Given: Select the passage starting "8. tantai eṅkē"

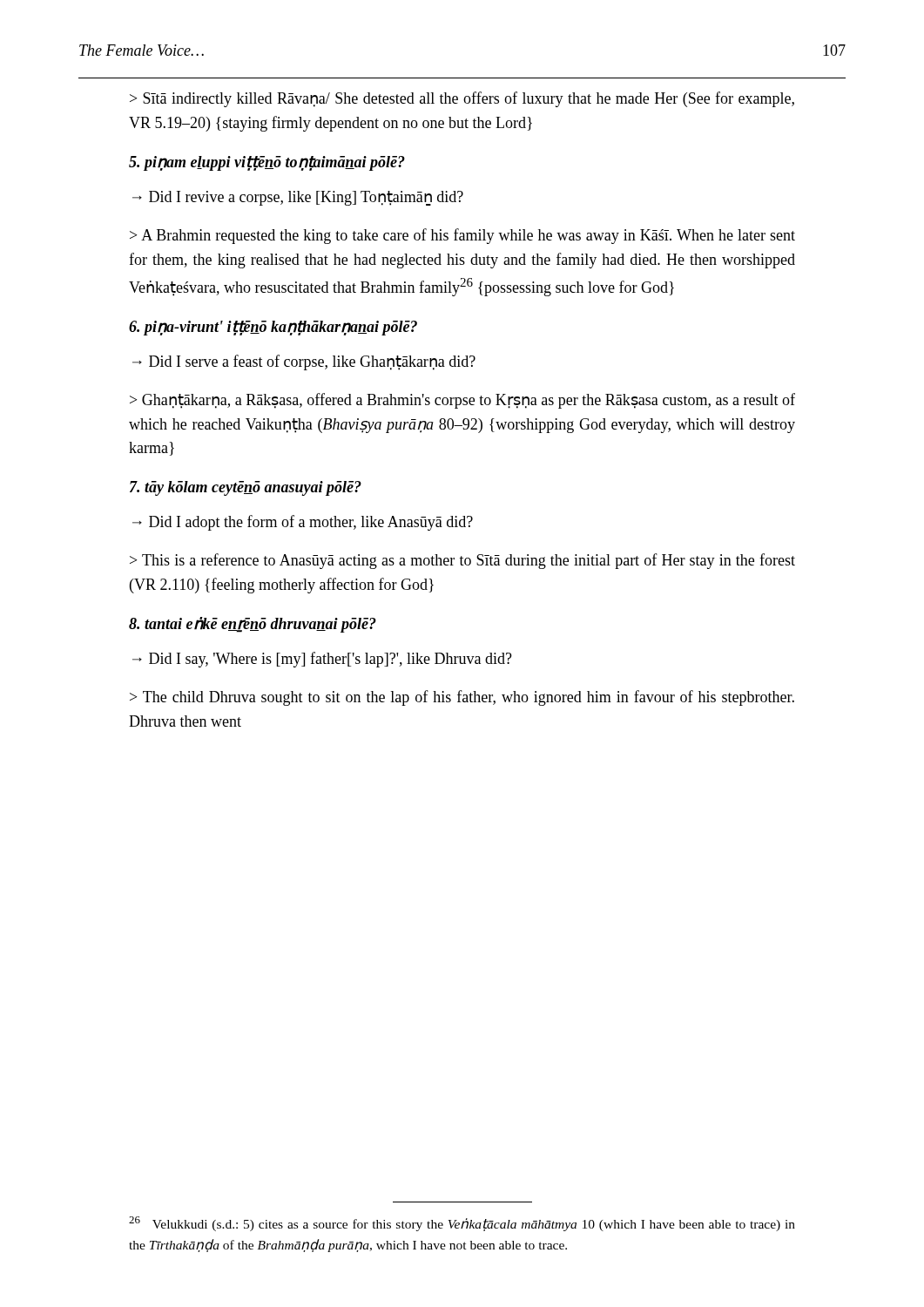Looking at the screenshot, I should (x=253, y=624).
